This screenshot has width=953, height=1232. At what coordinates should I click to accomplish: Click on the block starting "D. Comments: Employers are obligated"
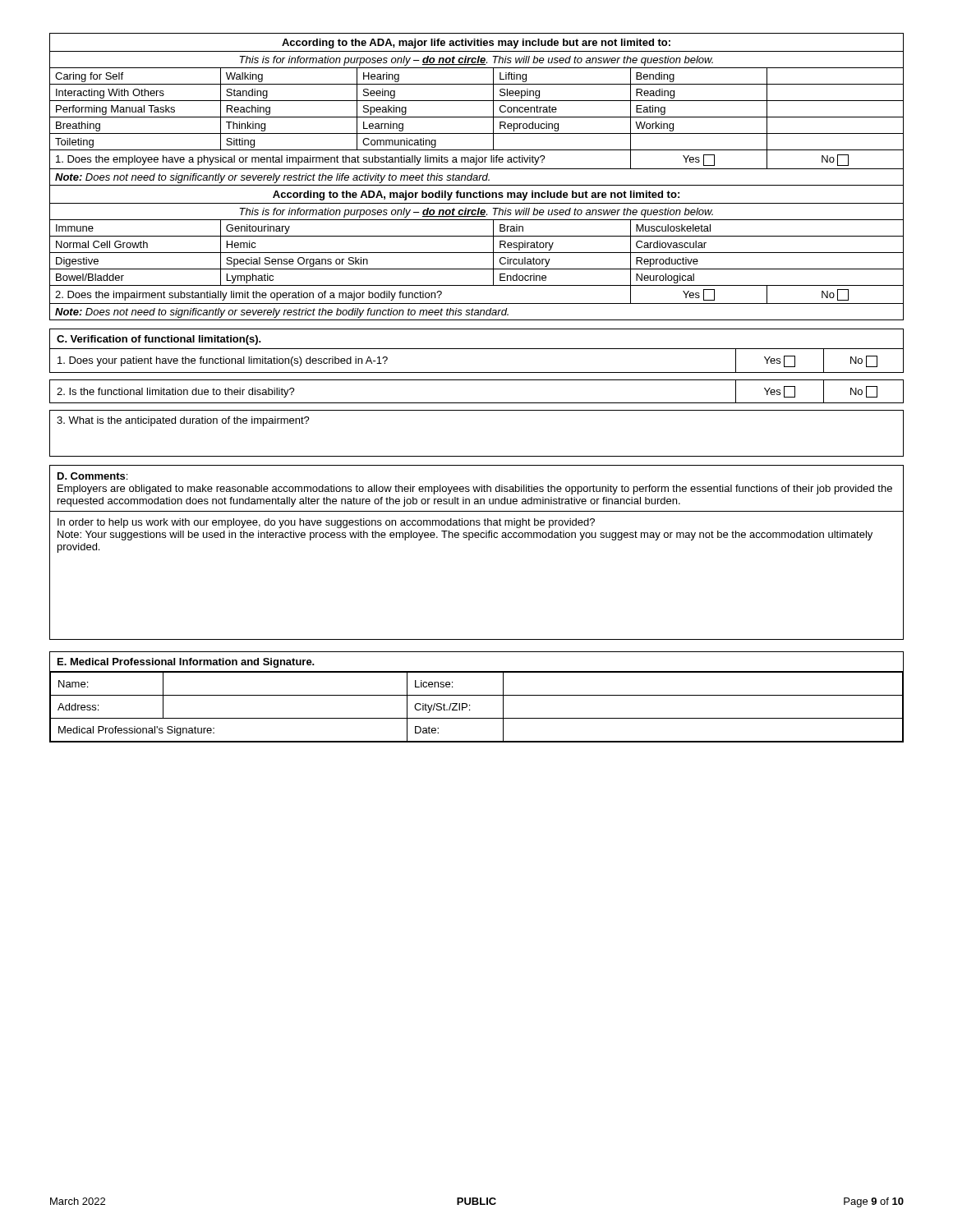click(475, 488)
